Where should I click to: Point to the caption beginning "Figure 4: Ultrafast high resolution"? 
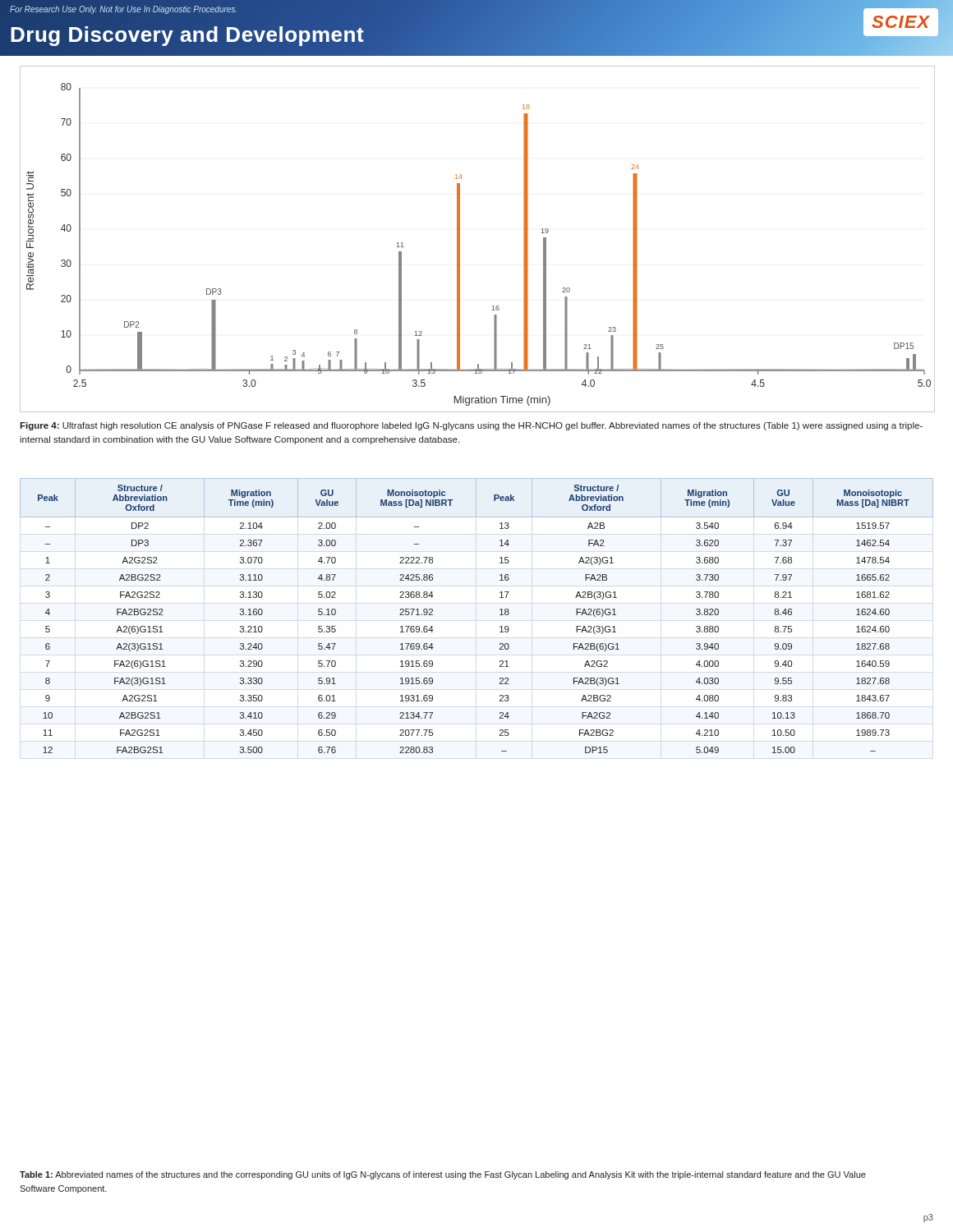pyautogui.click(x=471, y=432)
